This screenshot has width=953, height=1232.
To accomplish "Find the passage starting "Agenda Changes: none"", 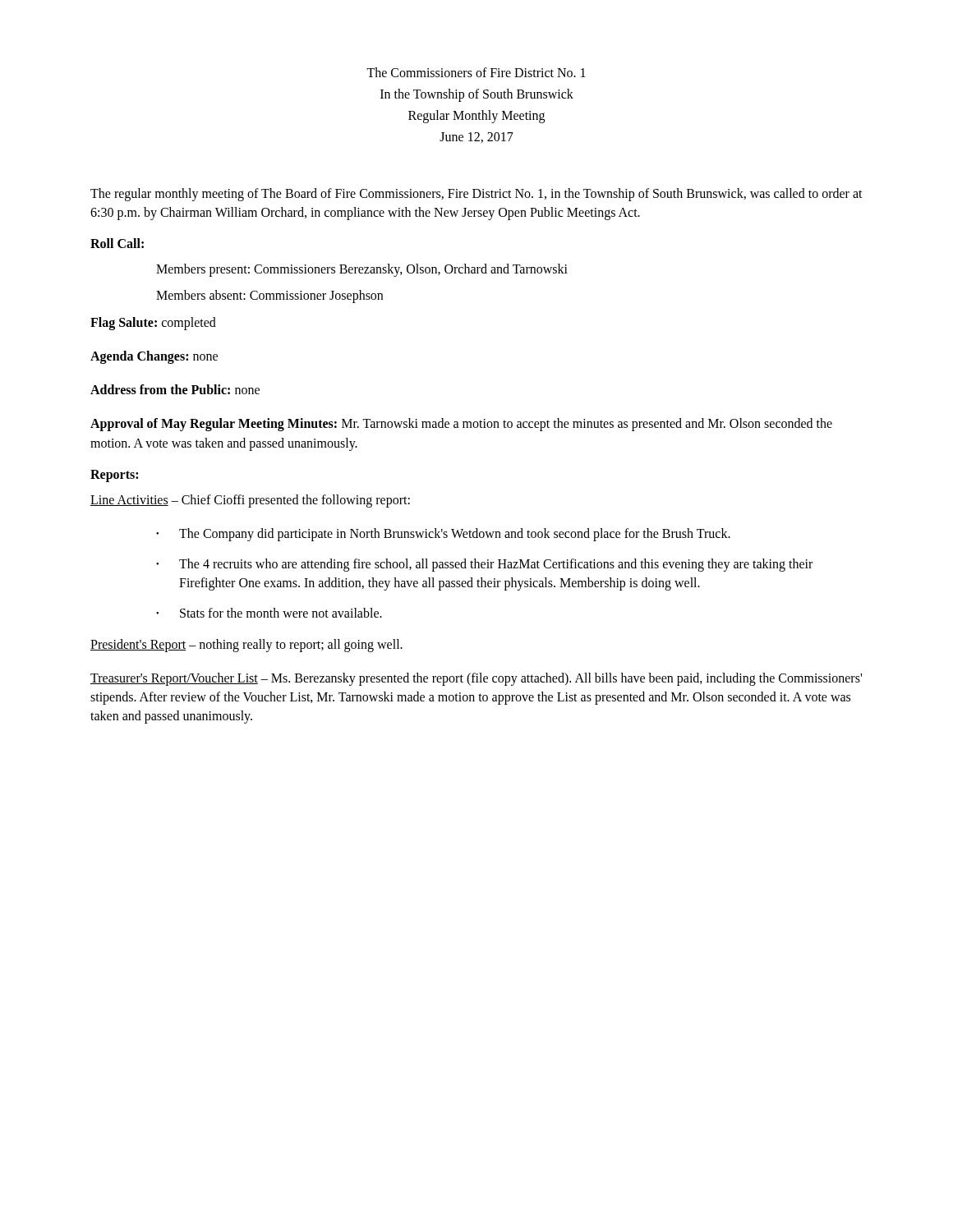I will pyautogui.click(x=154, y=356).
